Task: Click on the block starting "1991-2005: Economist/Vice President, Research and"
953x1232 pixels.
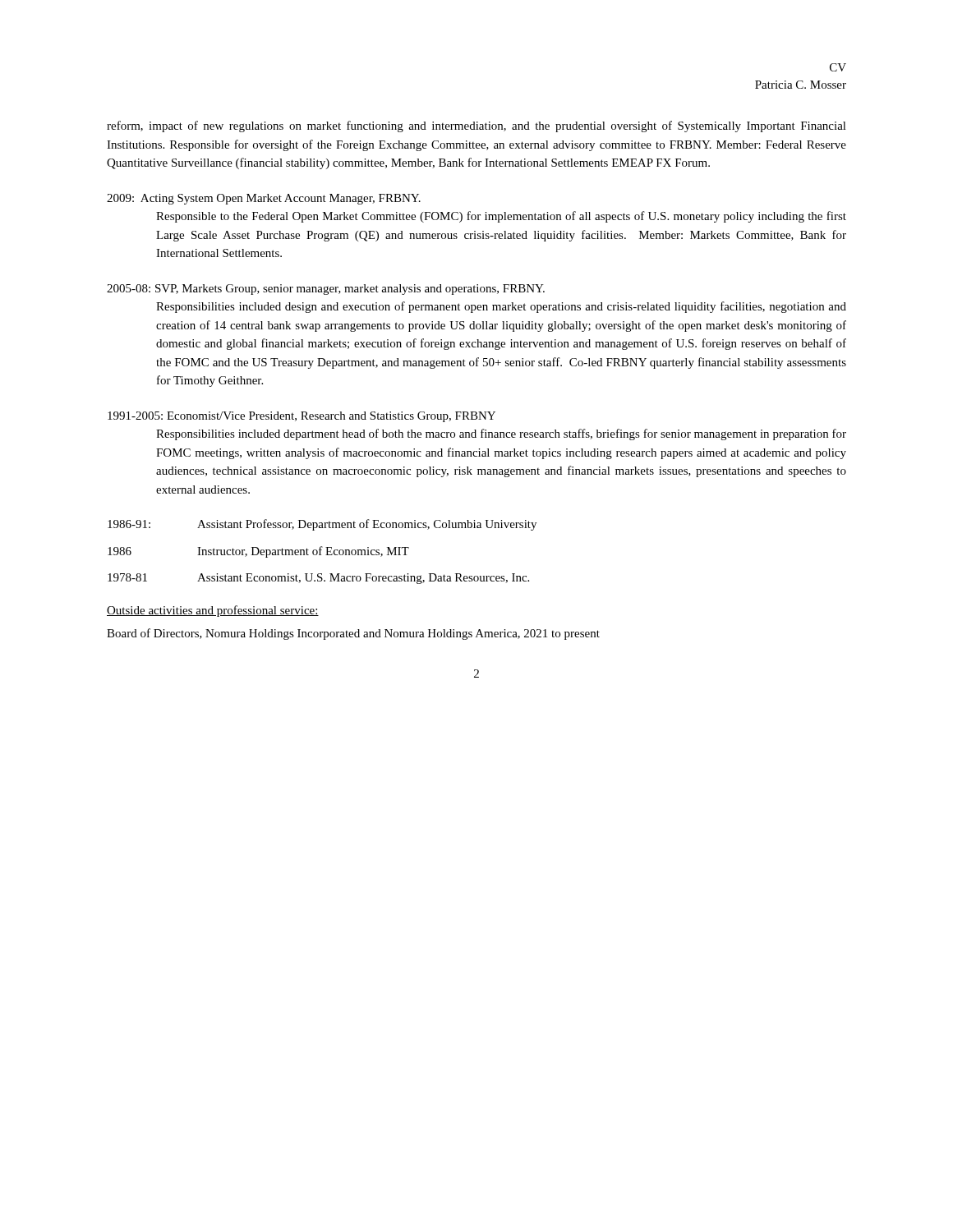Action: click(x=476, y=452)
